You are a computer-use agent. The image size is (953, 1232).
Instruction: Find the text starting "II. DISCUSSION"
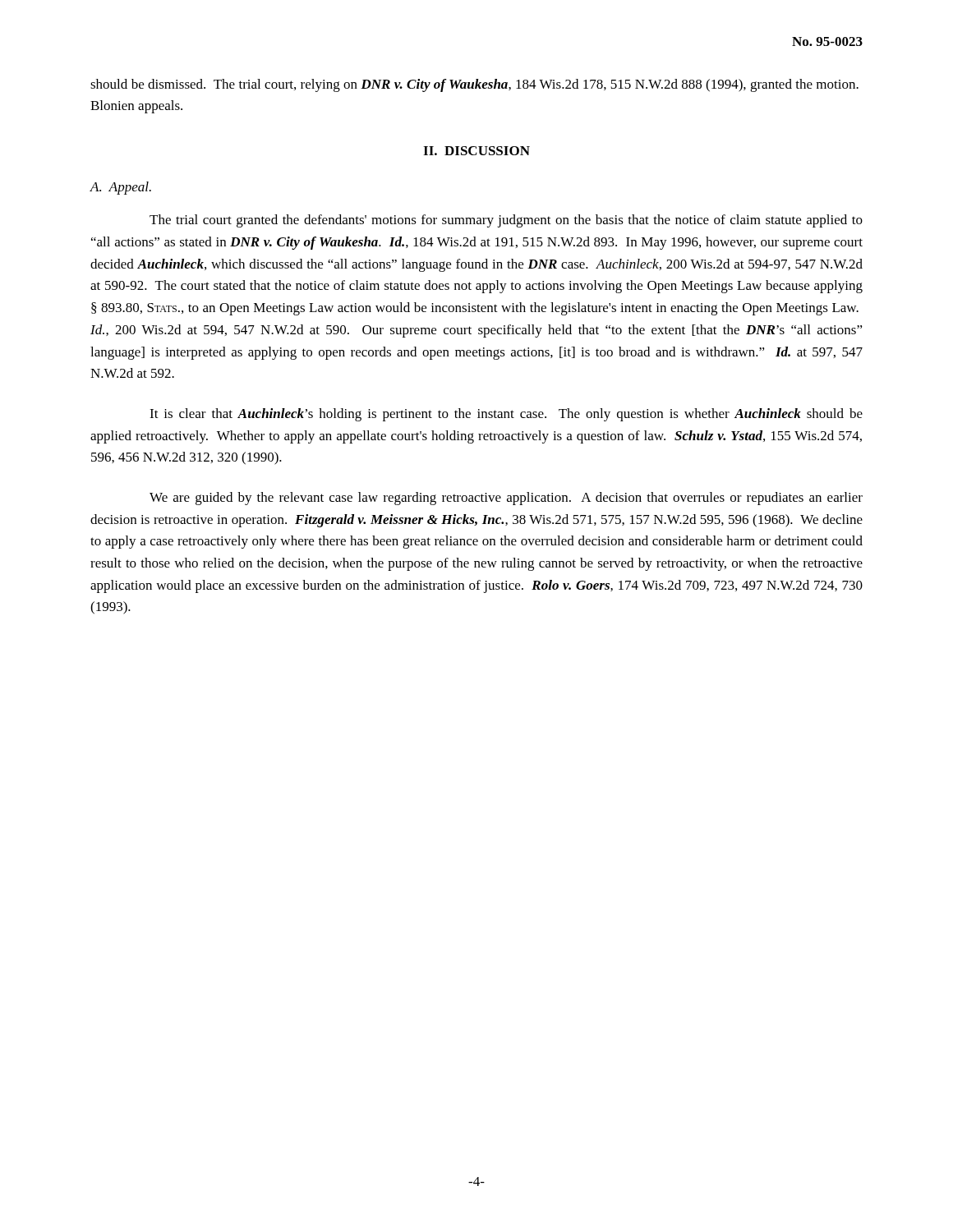(x=476, y=150)
